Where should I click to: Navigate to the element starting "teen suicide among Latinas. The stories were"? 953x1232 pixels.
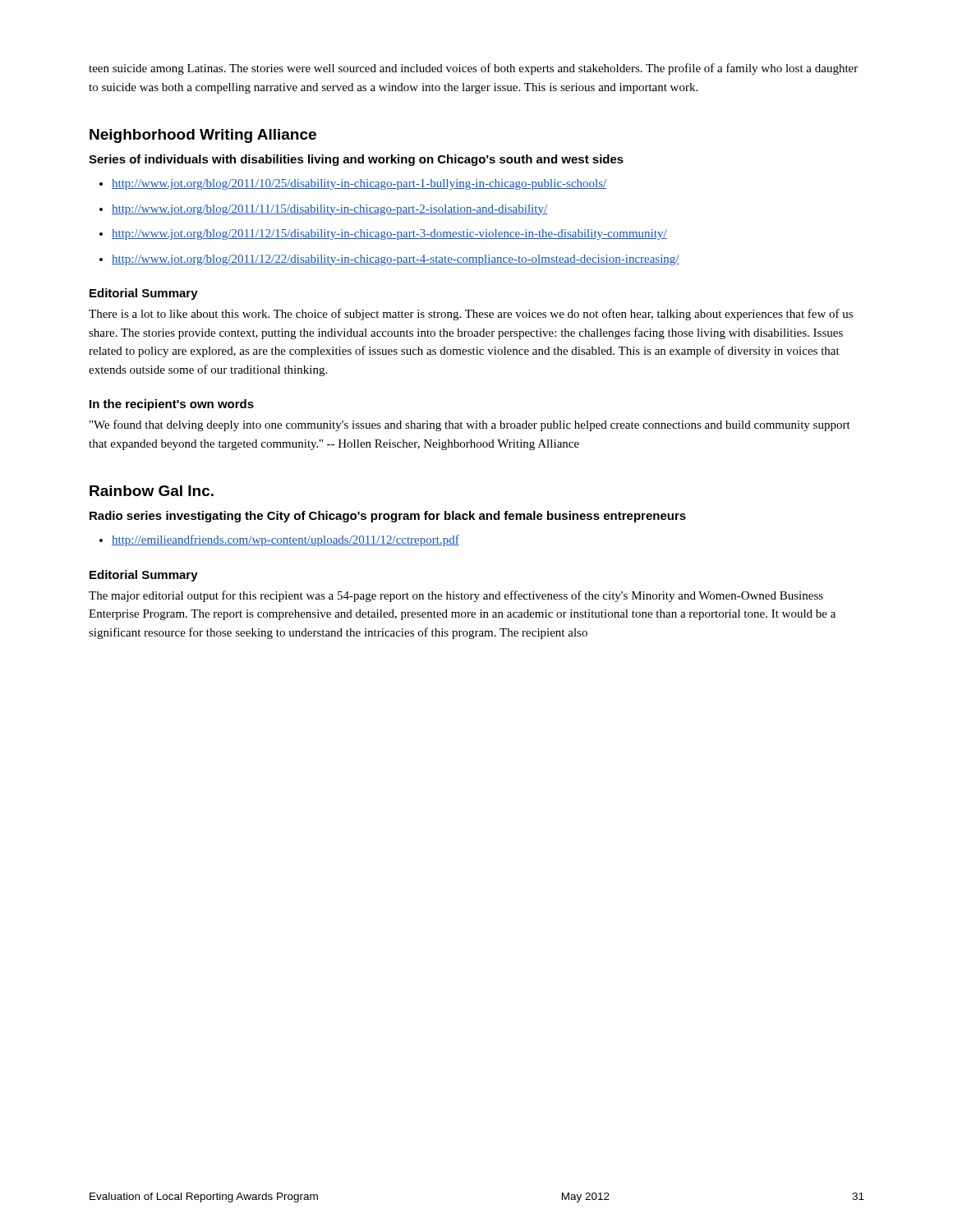point(473,77)
